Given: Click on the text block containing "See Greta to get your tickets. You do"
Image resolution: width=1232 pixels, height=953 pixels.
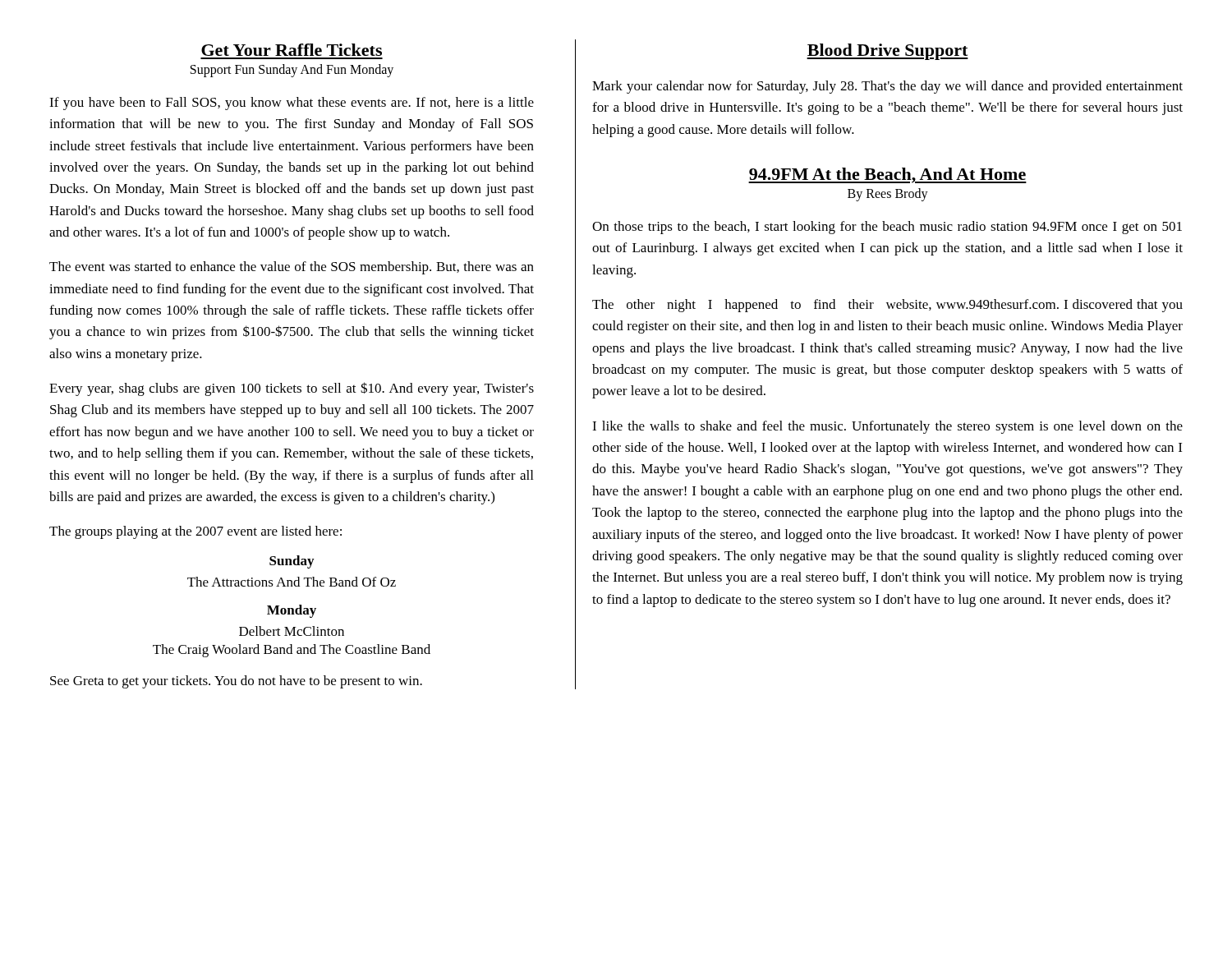Looking at the screenshot, I should click(236, 680).
